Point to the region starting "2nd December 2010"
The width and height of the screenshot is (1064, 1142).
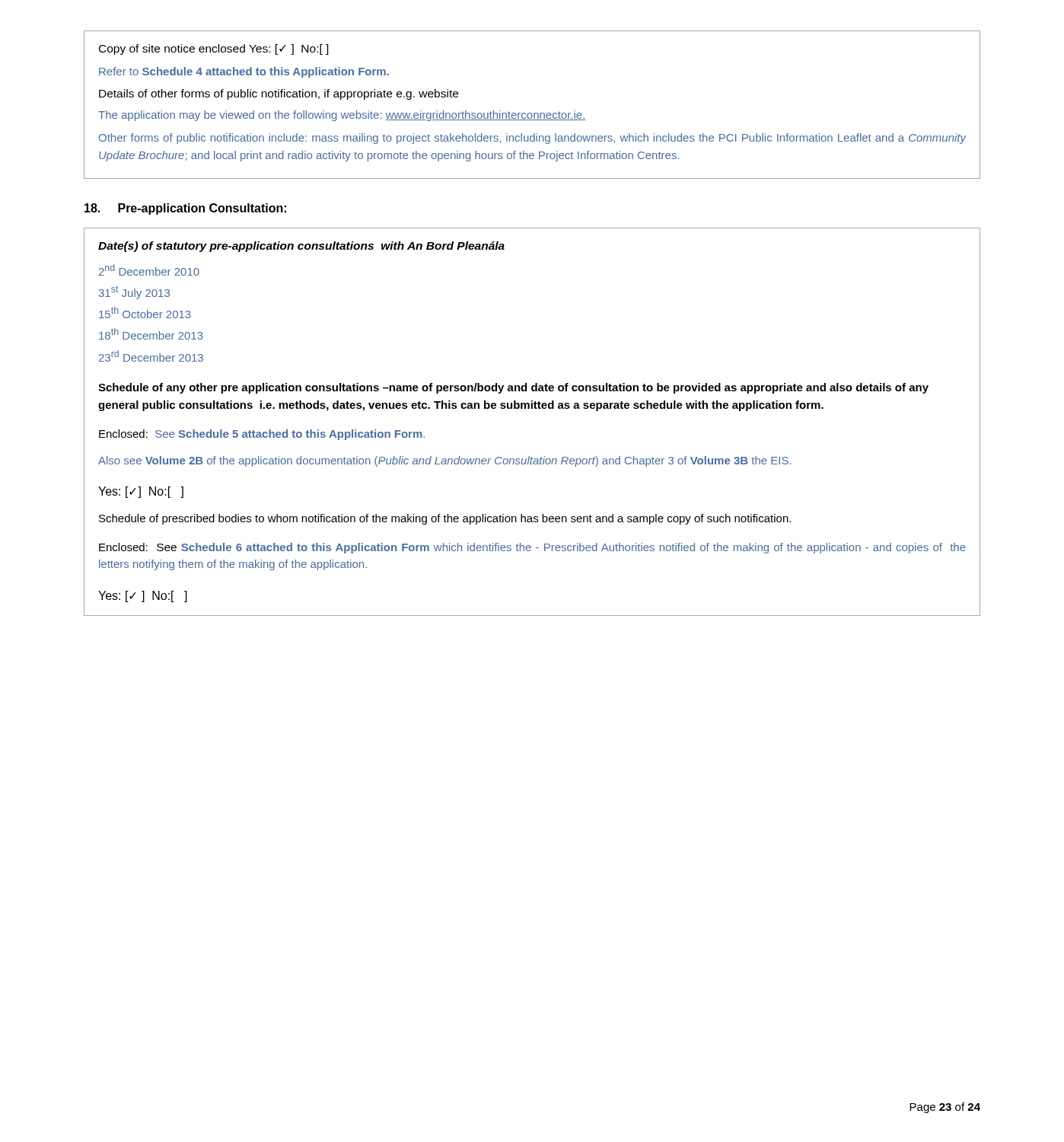coord(149,270)
